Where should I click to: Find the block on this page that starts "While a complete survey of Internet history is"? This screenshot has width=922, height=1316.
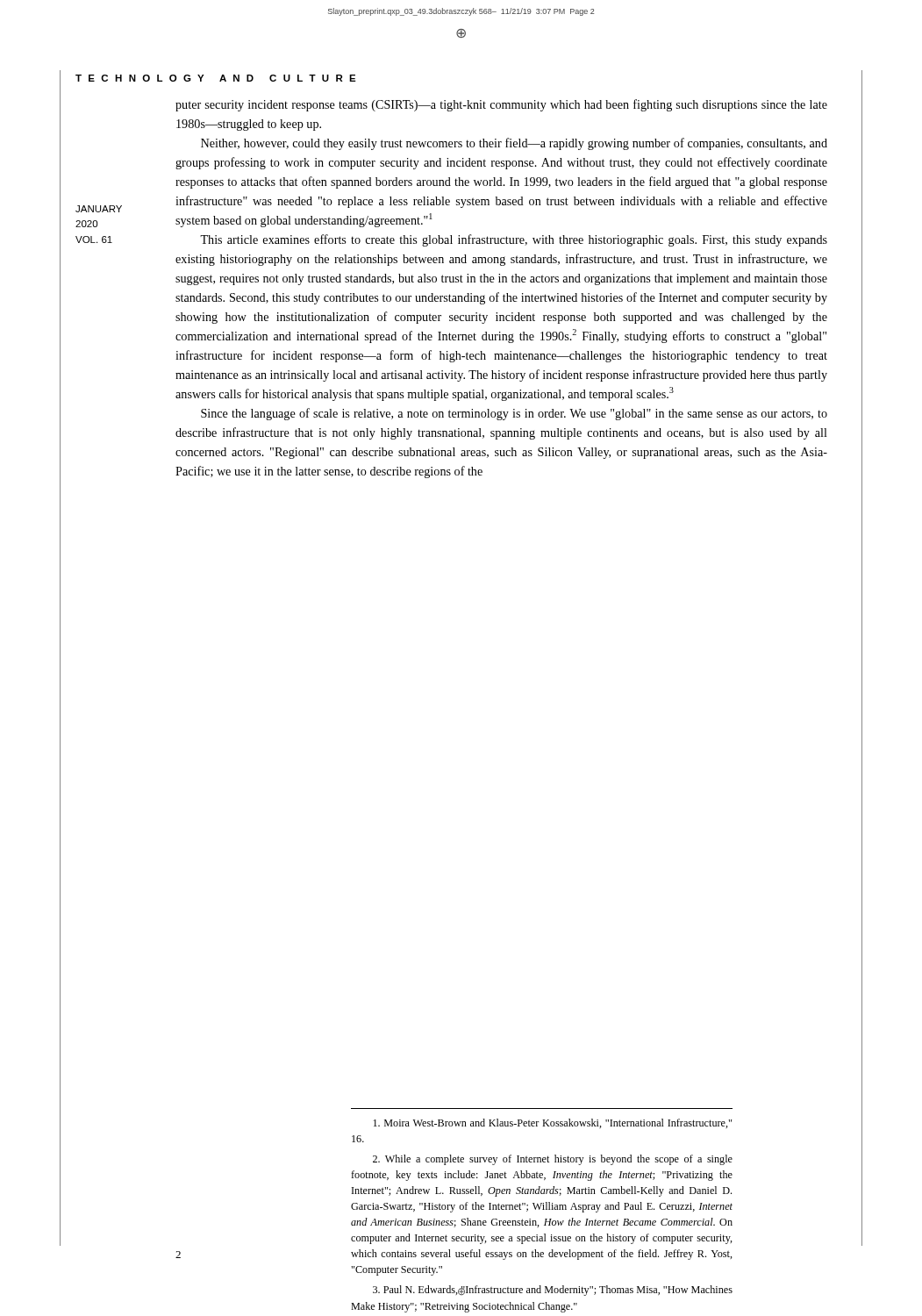542,1214
